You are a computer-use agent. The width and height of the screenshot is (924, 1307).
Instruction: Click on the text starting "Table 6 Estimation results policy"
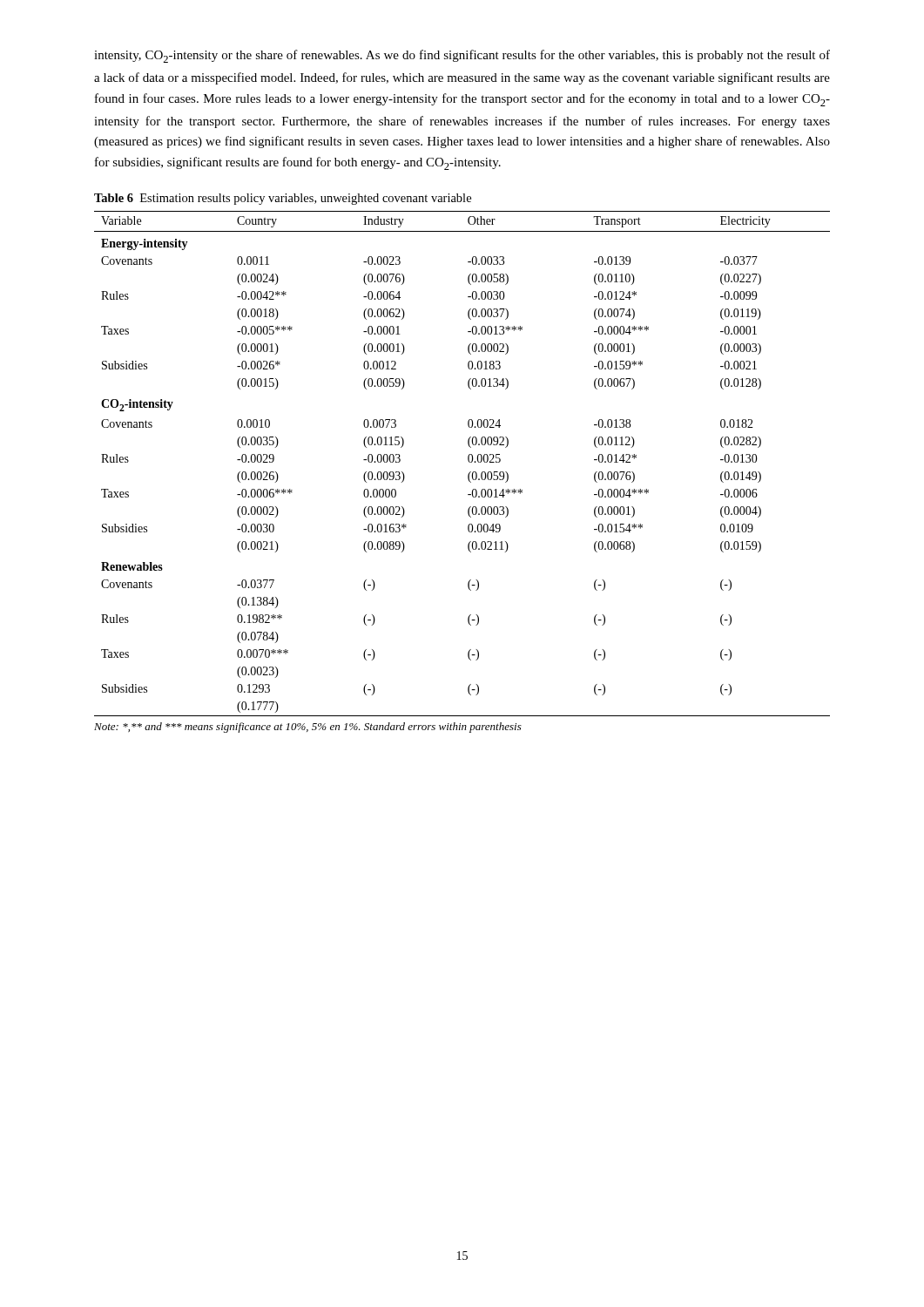(x=283, y=198)
